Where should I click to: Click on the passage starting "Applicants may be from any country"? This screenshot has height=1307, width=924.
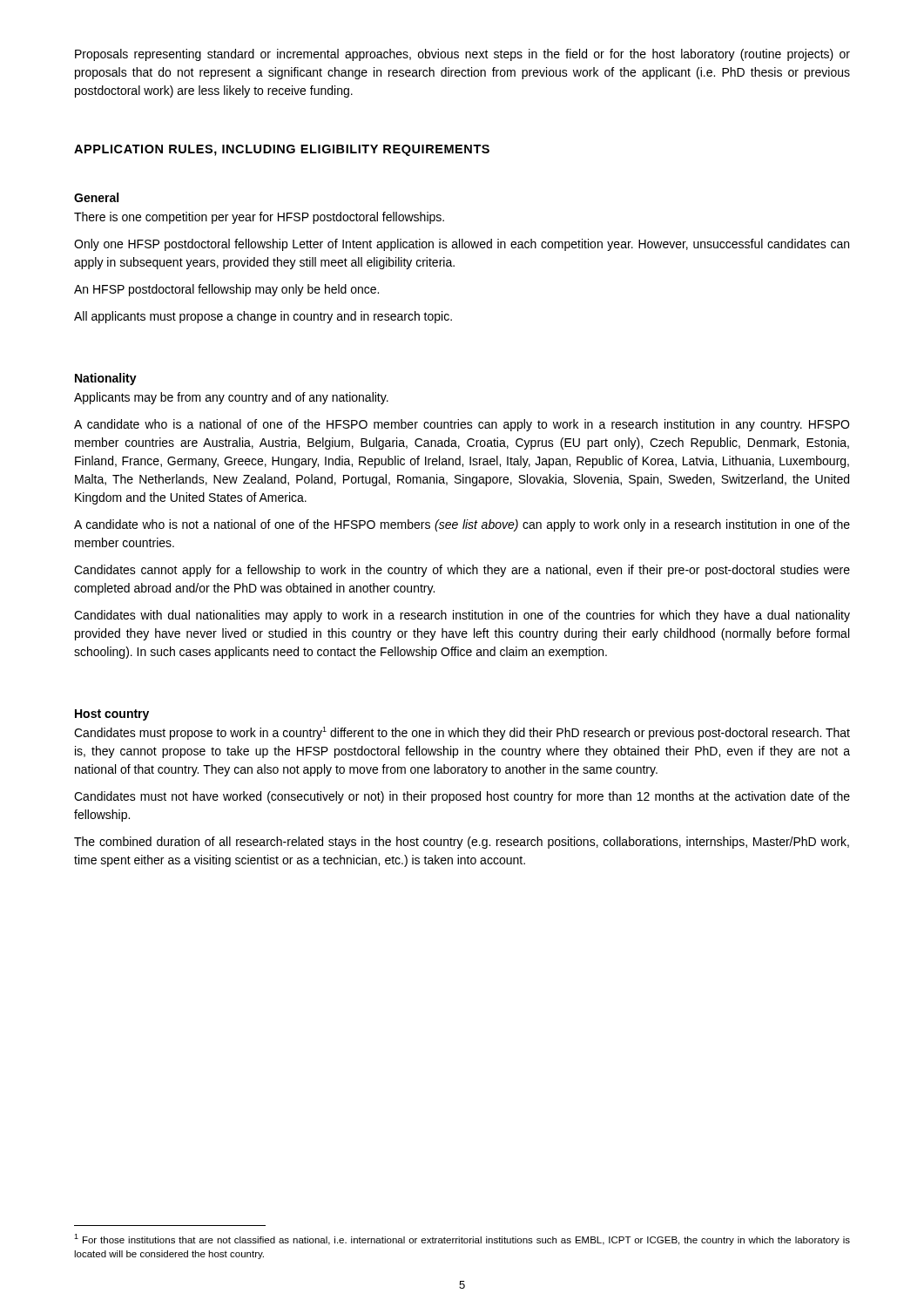click(231, 398)
